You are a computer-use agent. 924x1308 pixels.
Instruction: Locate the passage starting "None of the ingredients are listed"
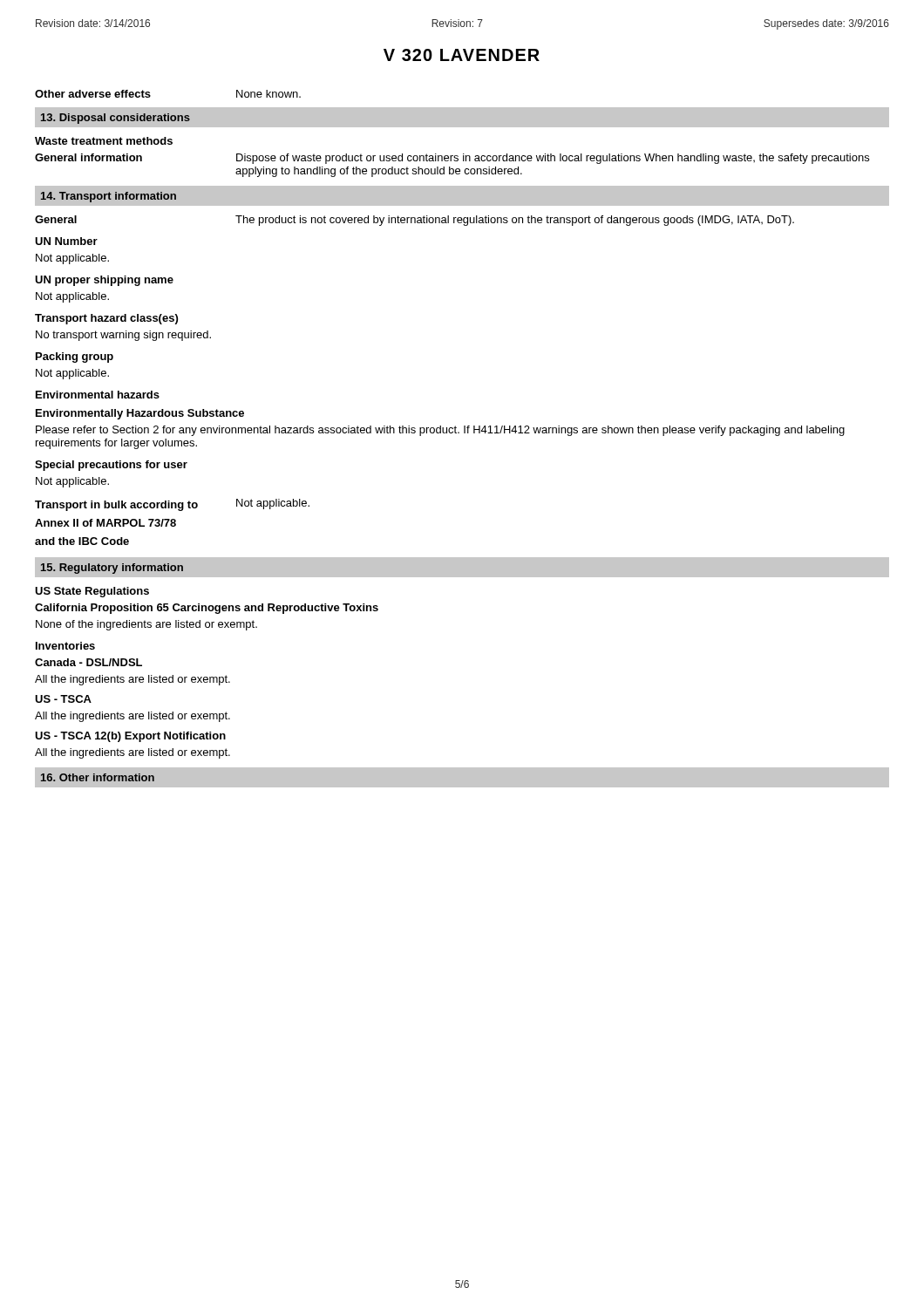click(146, 624)
